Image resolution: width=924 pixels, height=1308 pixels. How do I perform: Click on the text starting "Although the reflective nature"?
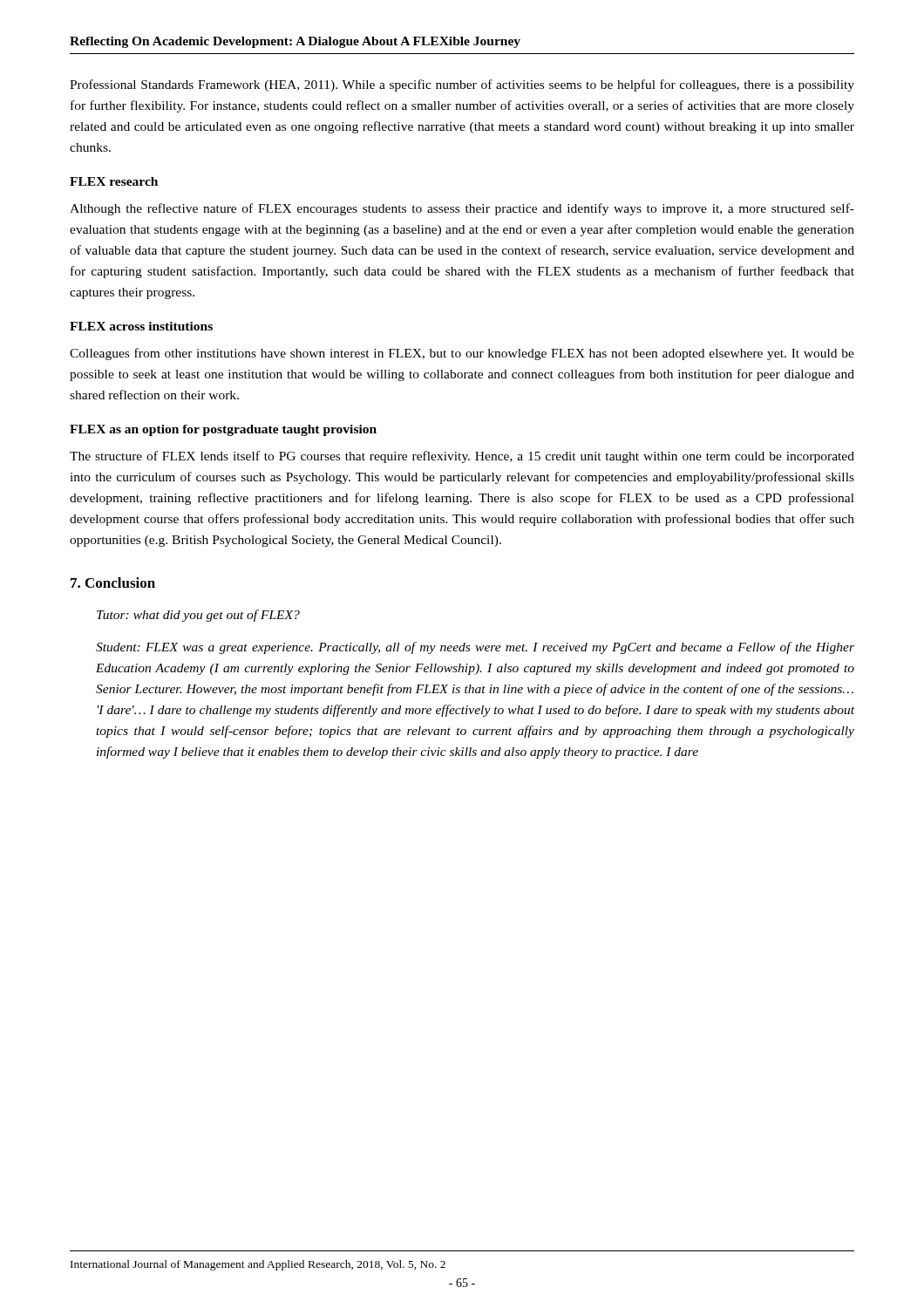(462, 250)
